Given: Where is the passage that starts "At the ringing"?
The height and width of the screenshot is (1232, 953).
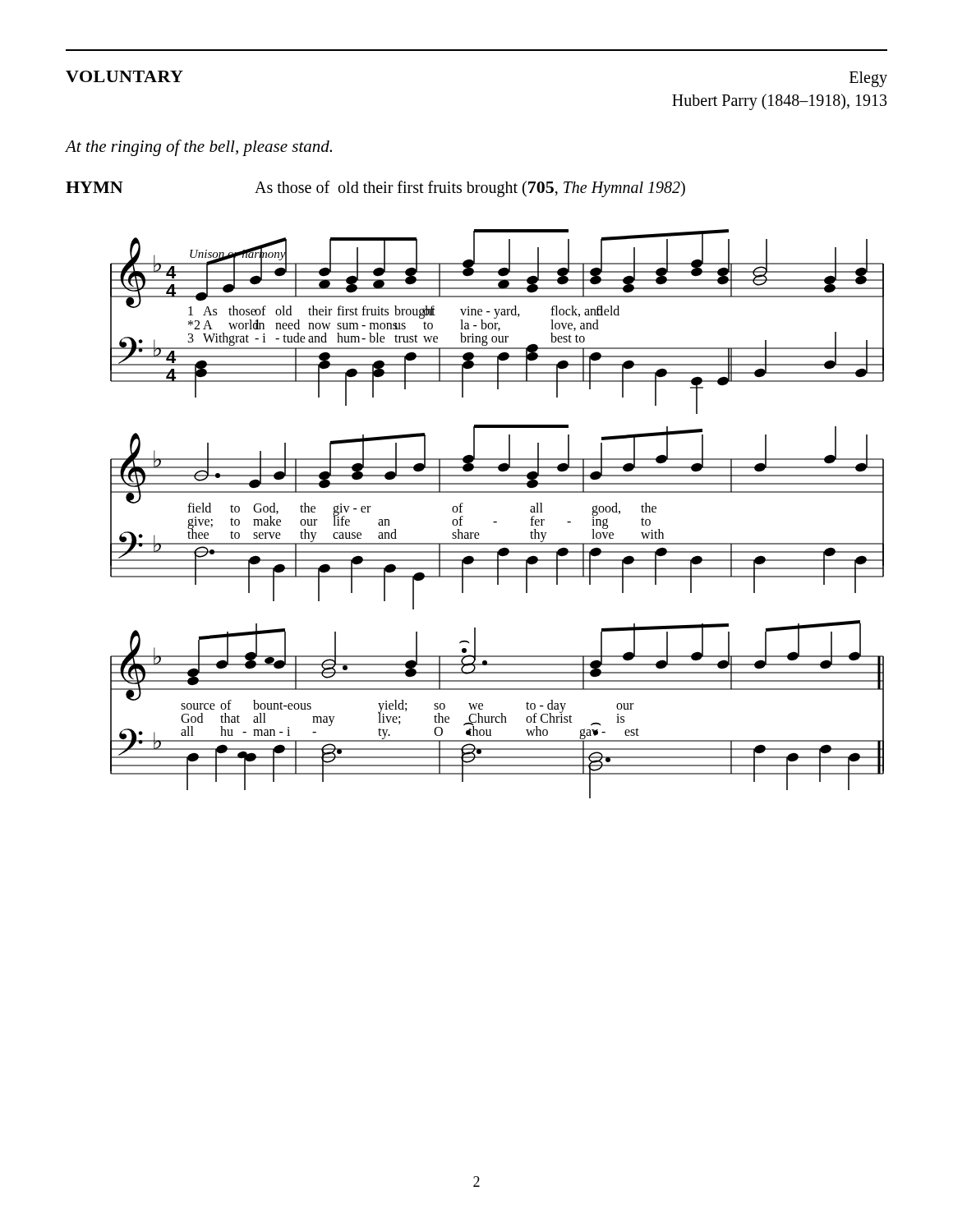Looking at the screenshot, I should [200, 146].
